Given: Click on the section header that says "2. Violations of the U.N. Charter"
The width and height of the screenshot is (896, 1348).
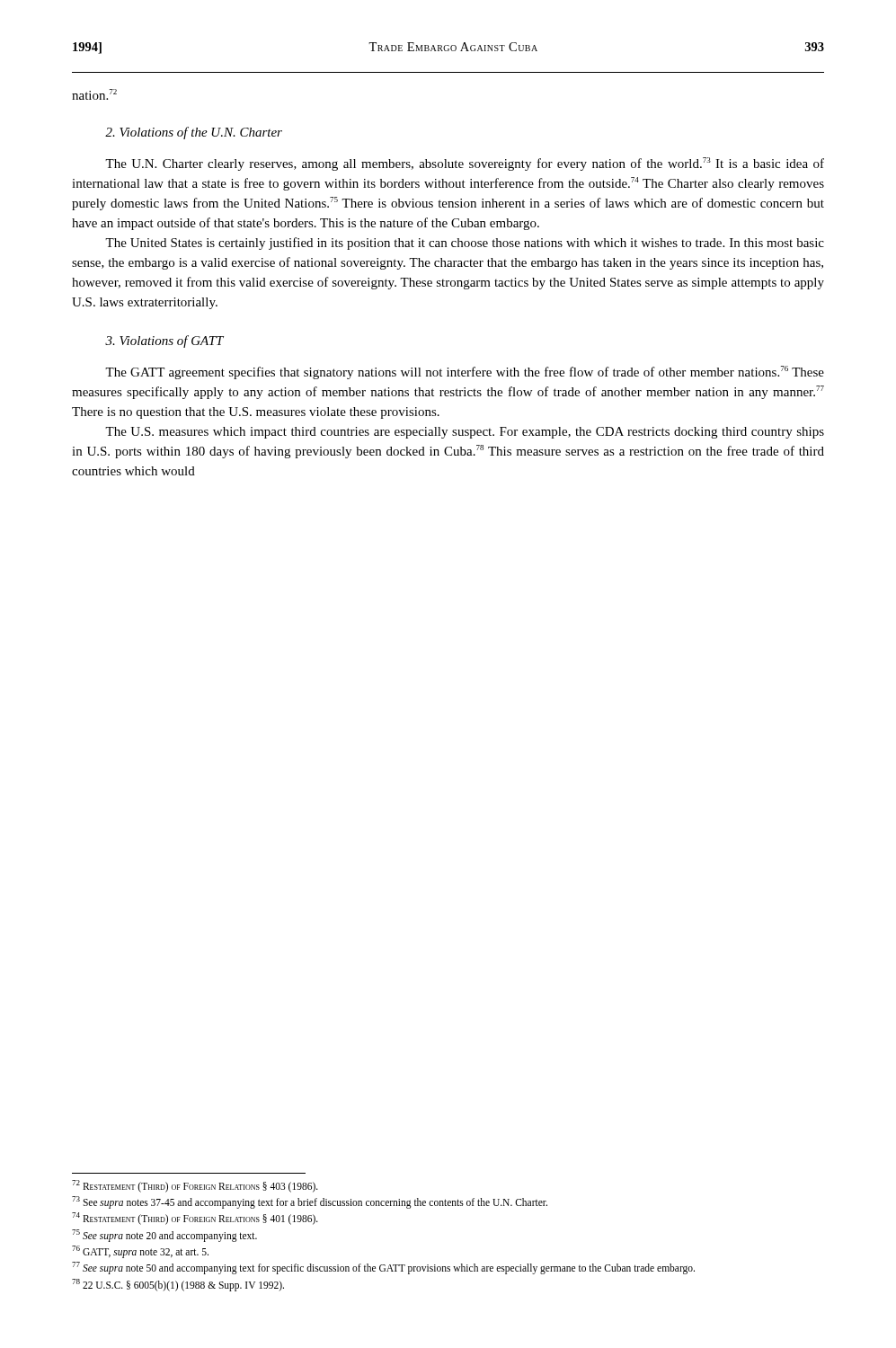Looking at the screenshot, I should [194, 132].
